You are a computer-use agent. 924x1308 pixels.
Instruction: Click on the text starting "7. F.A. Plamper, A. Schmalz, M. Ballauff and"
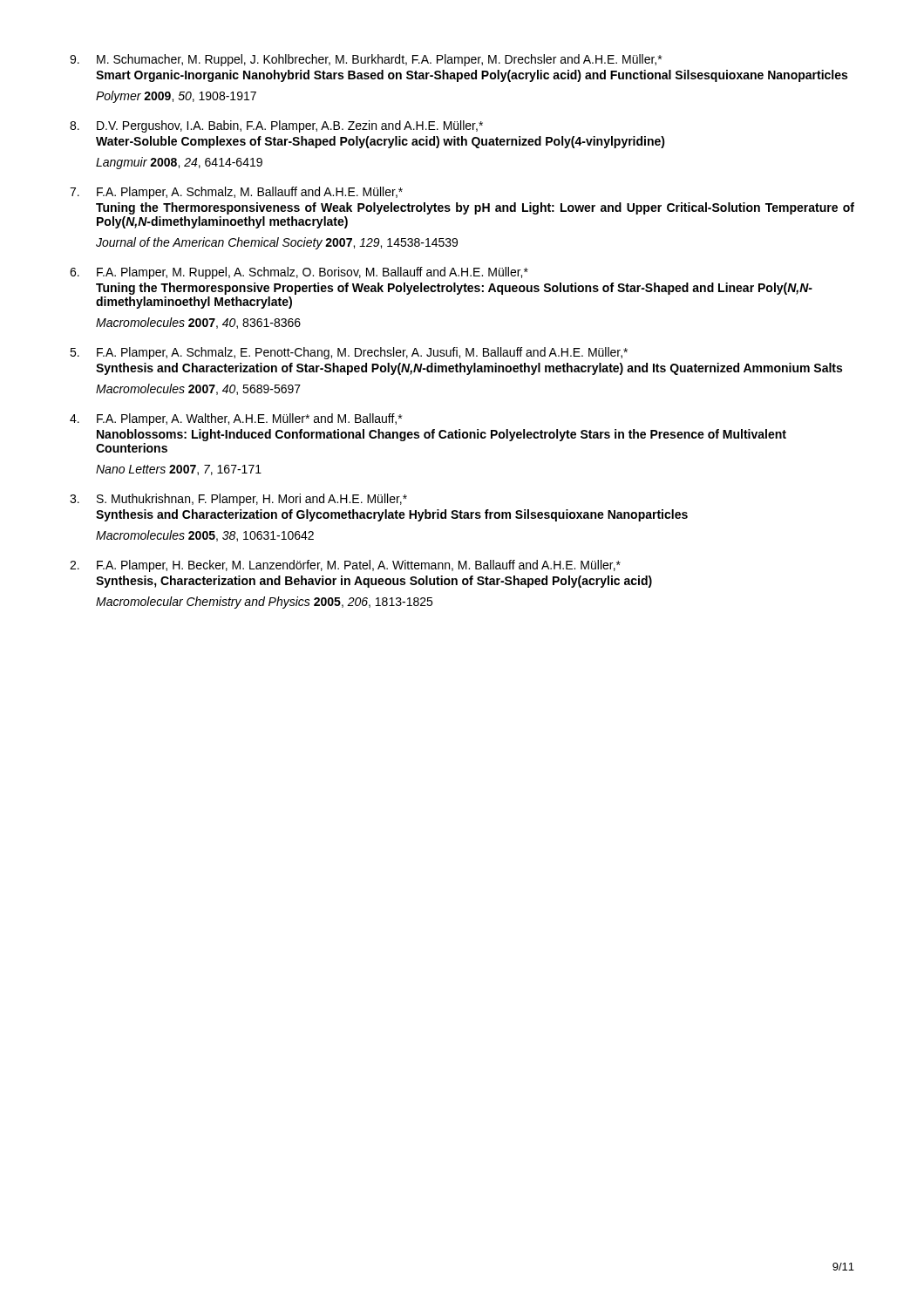click(x=462, y=217)
